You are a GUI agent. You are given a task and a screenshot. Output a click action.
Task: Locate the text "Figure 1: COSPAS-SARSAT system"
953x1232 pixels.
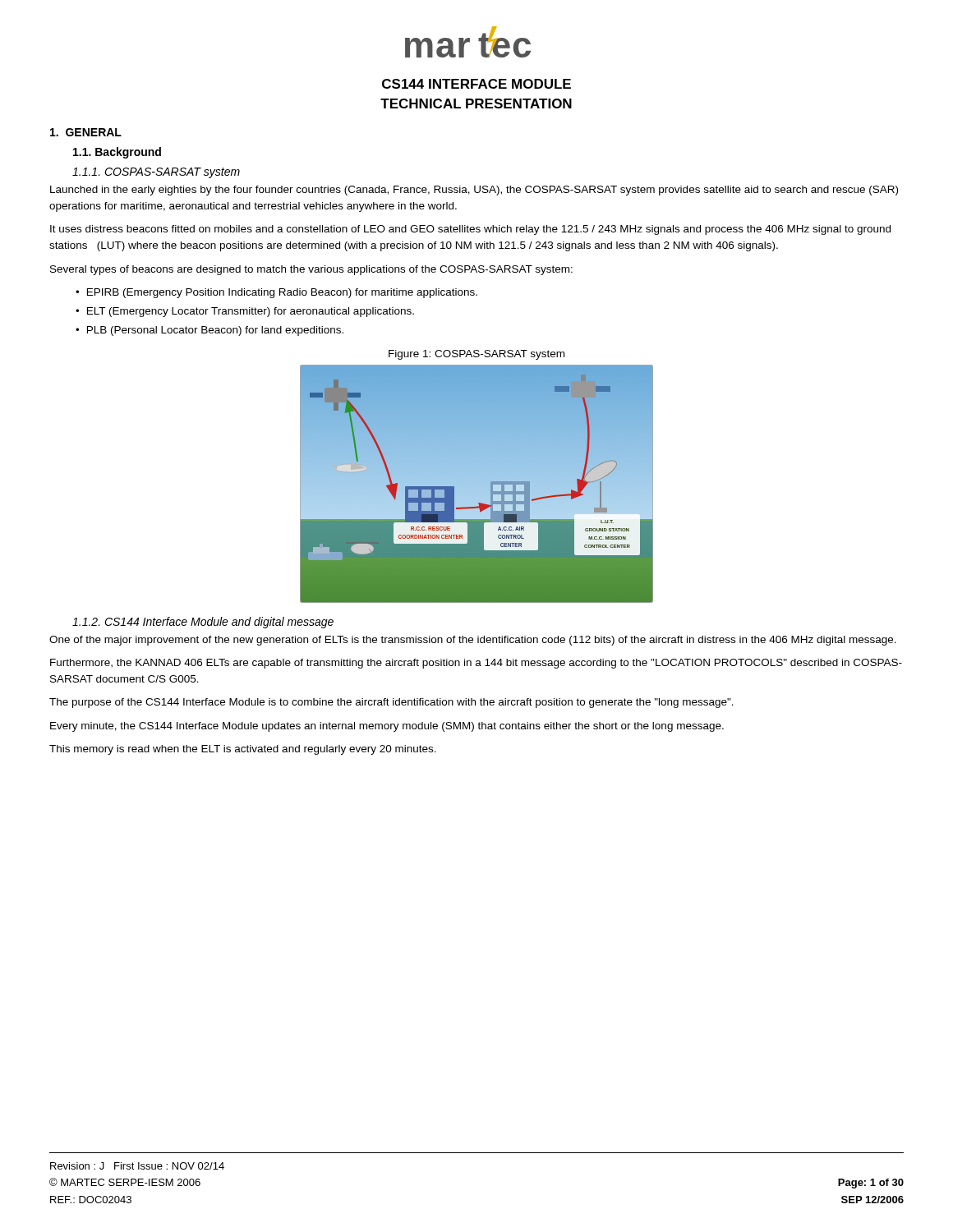(x=476, y=353)
